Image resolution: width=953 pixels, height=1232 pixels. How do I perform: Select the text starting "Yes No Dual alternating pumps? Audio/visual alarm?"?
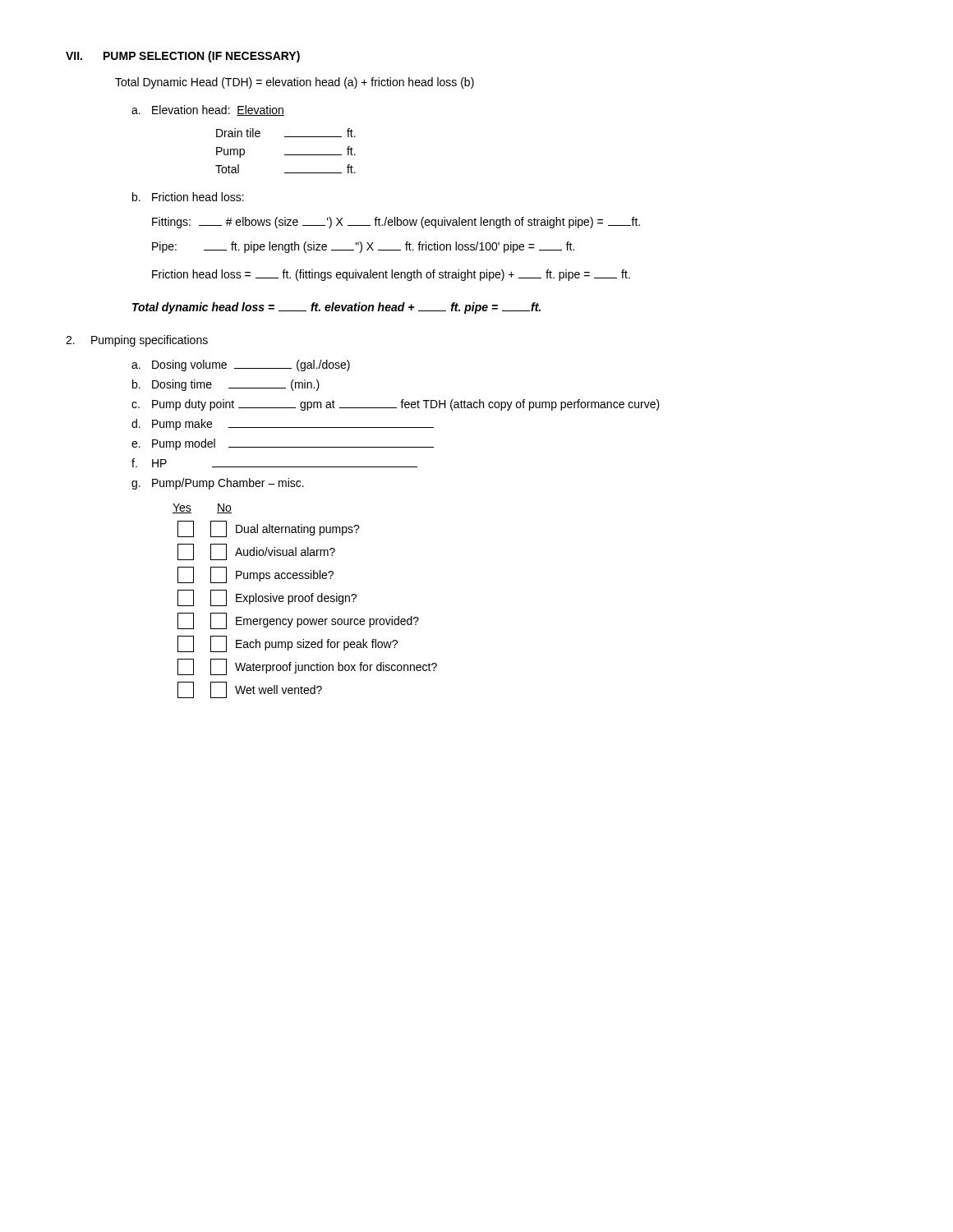(x=305, y=601)
